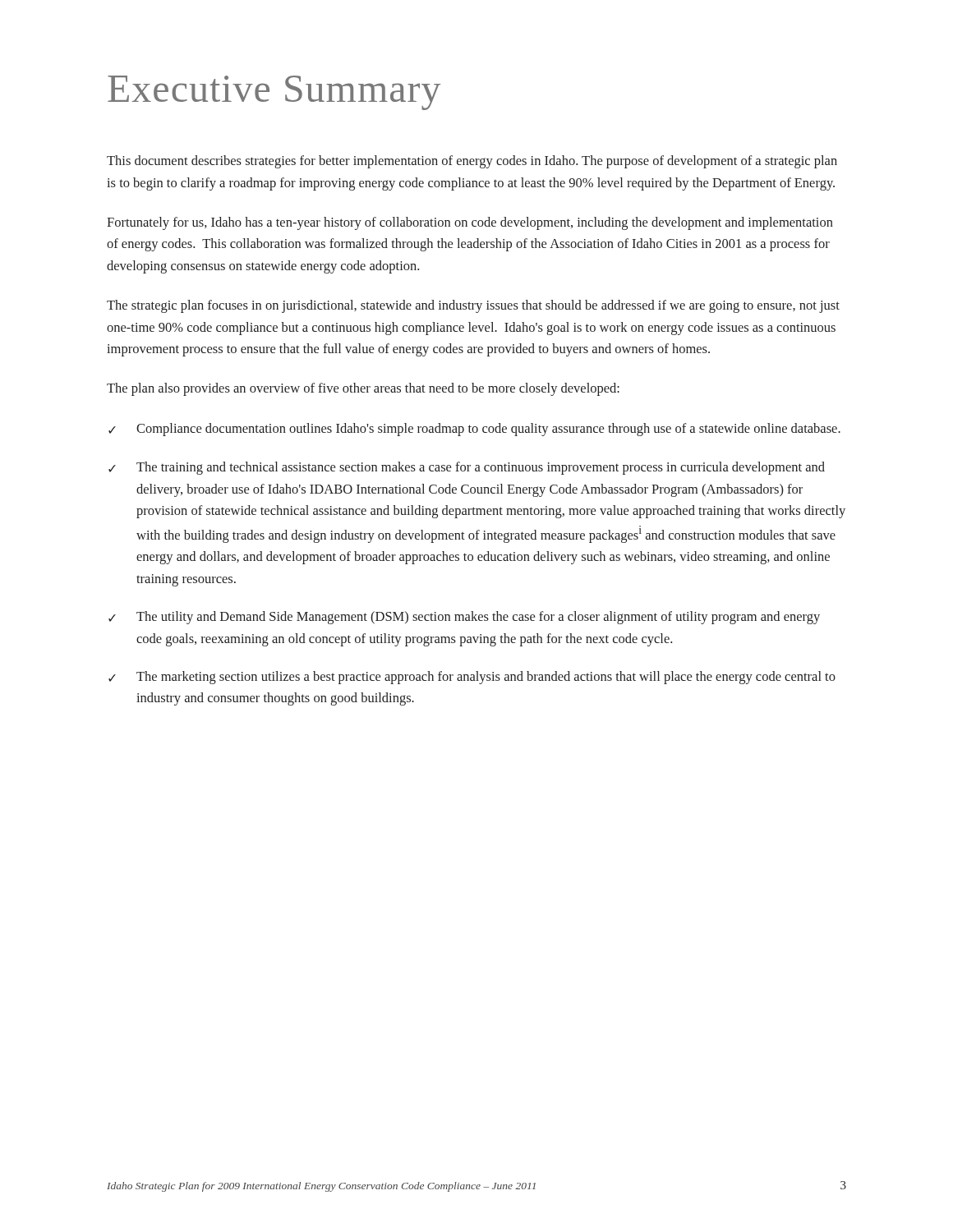Select the text block with the text "The strategic plan focuses in"

click(x=473, y=327)
